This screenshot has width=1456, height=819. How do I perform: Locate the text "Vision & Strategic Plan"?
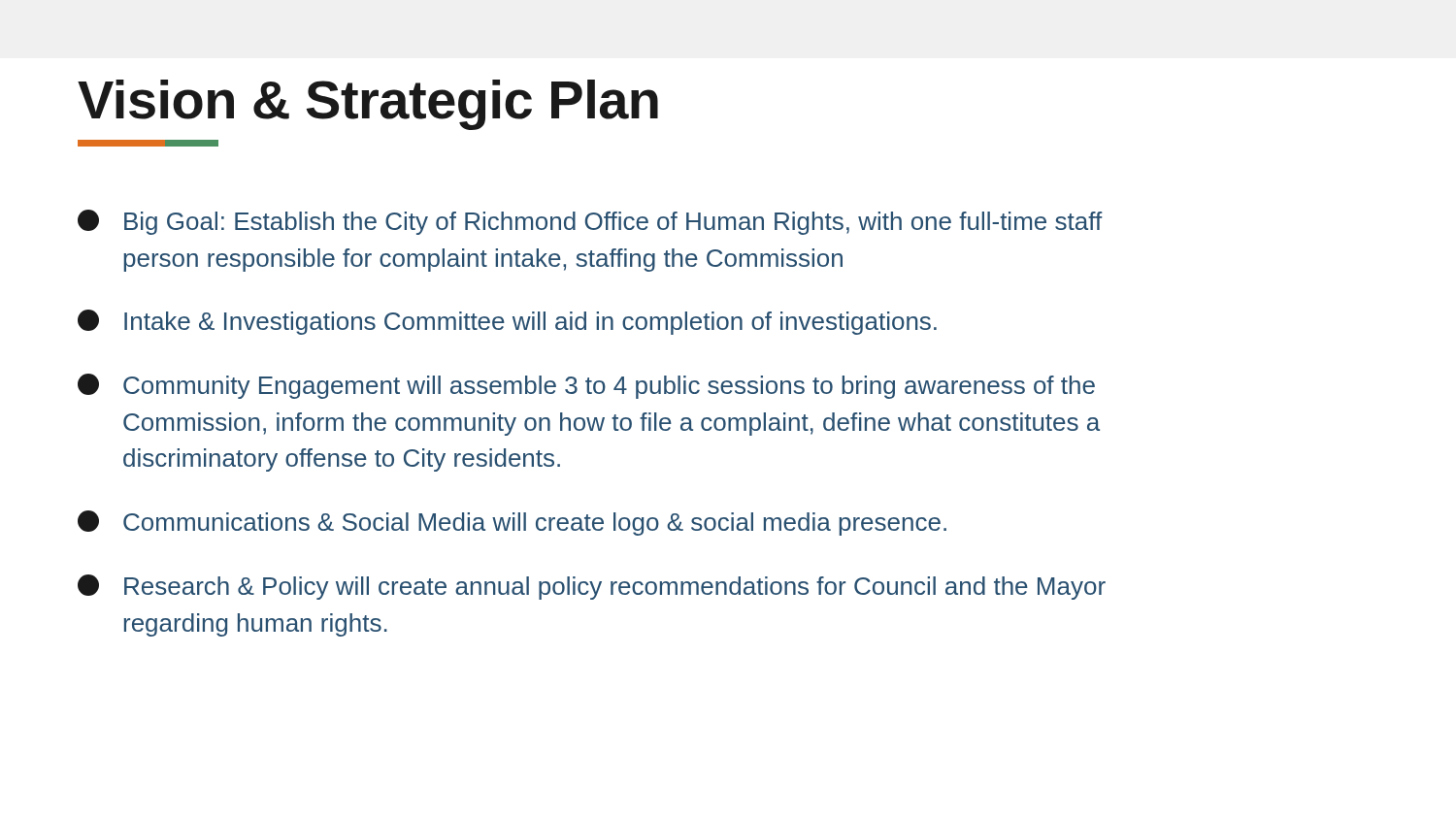[369, 108]
